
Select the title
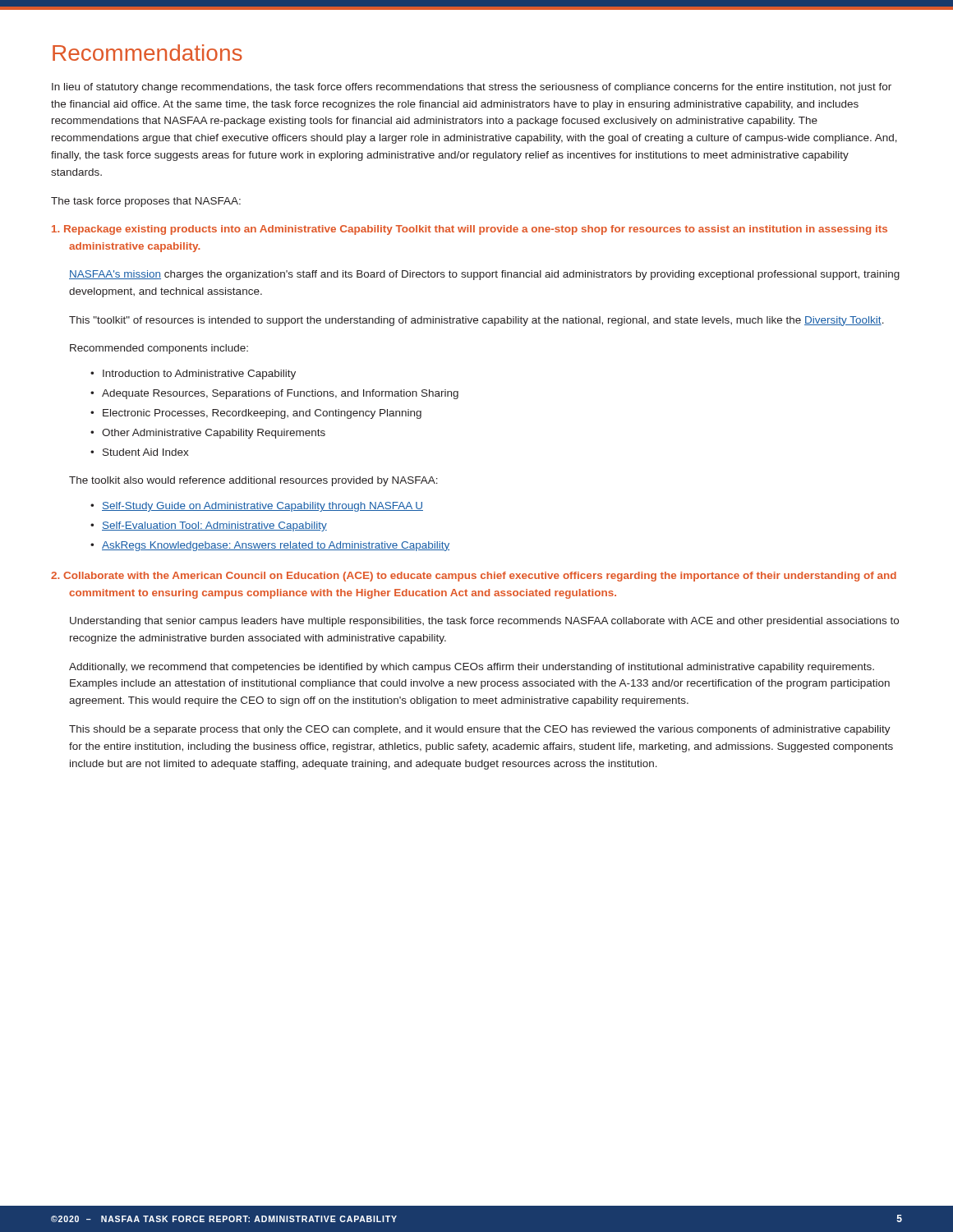(476, 53)
